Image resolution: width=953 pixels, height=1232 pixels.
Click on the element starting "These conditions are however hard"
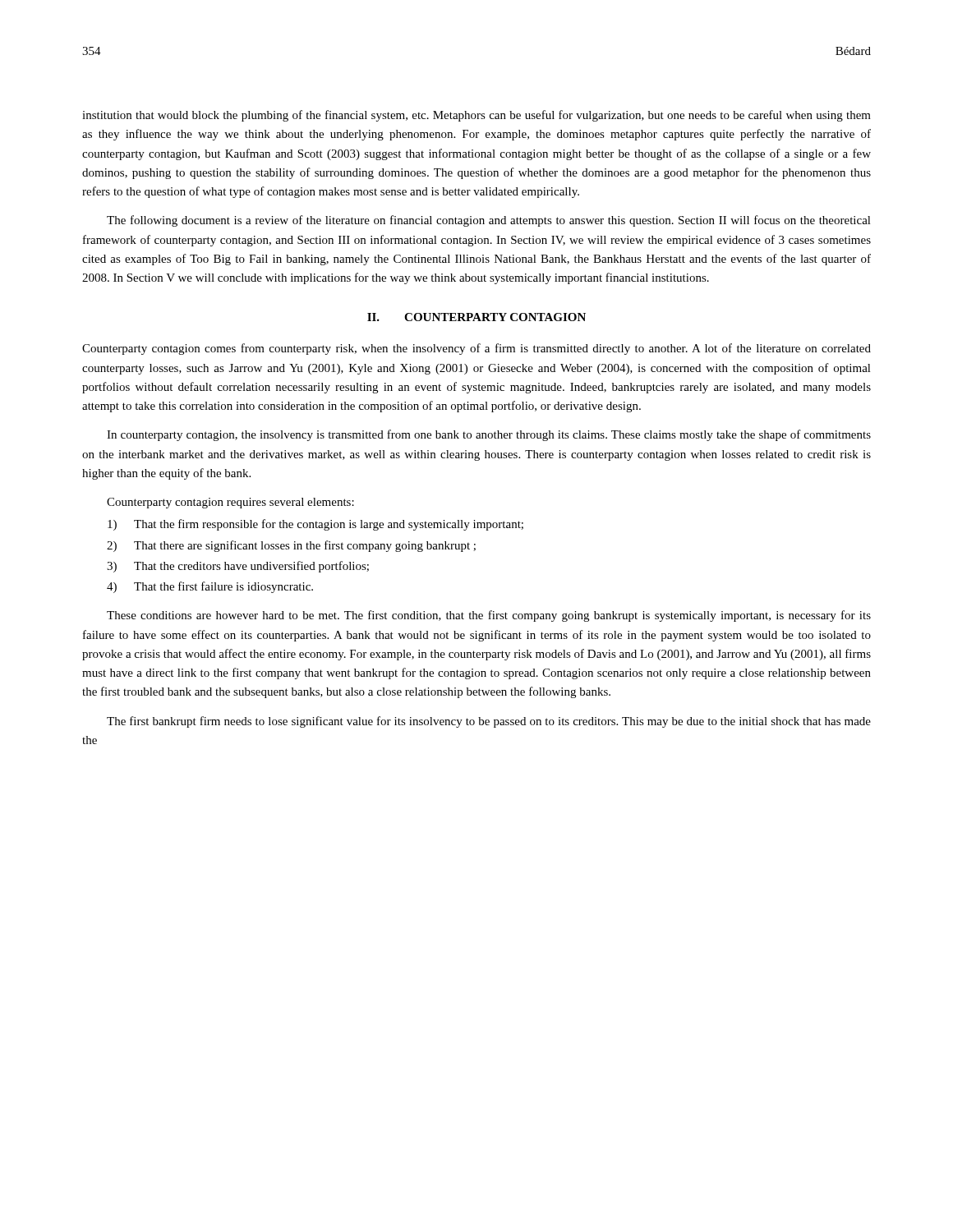[476, 654]
